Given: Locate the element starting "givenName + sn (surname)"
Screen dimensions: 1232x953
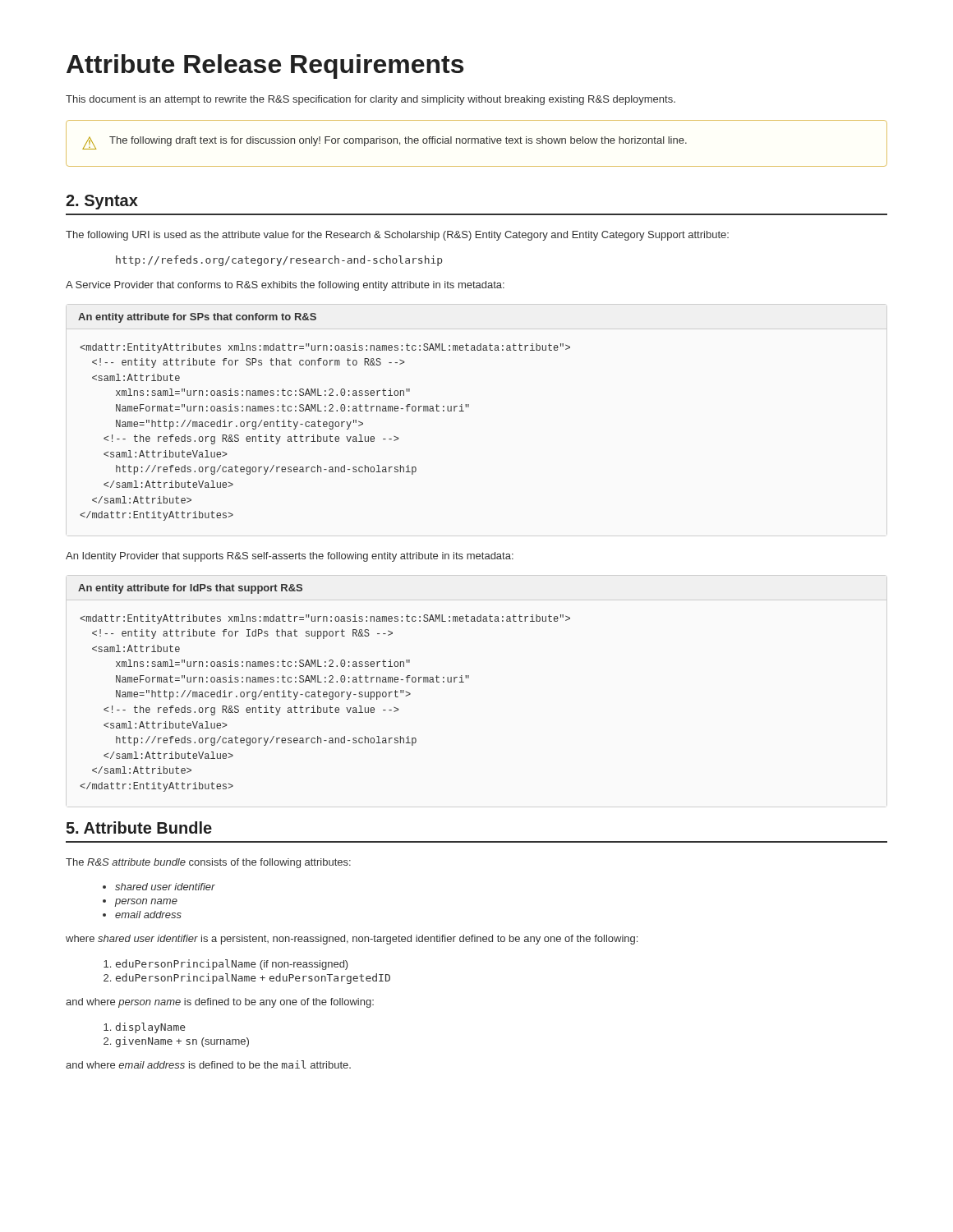Looking at the screenshot, I should (176, 1042).
